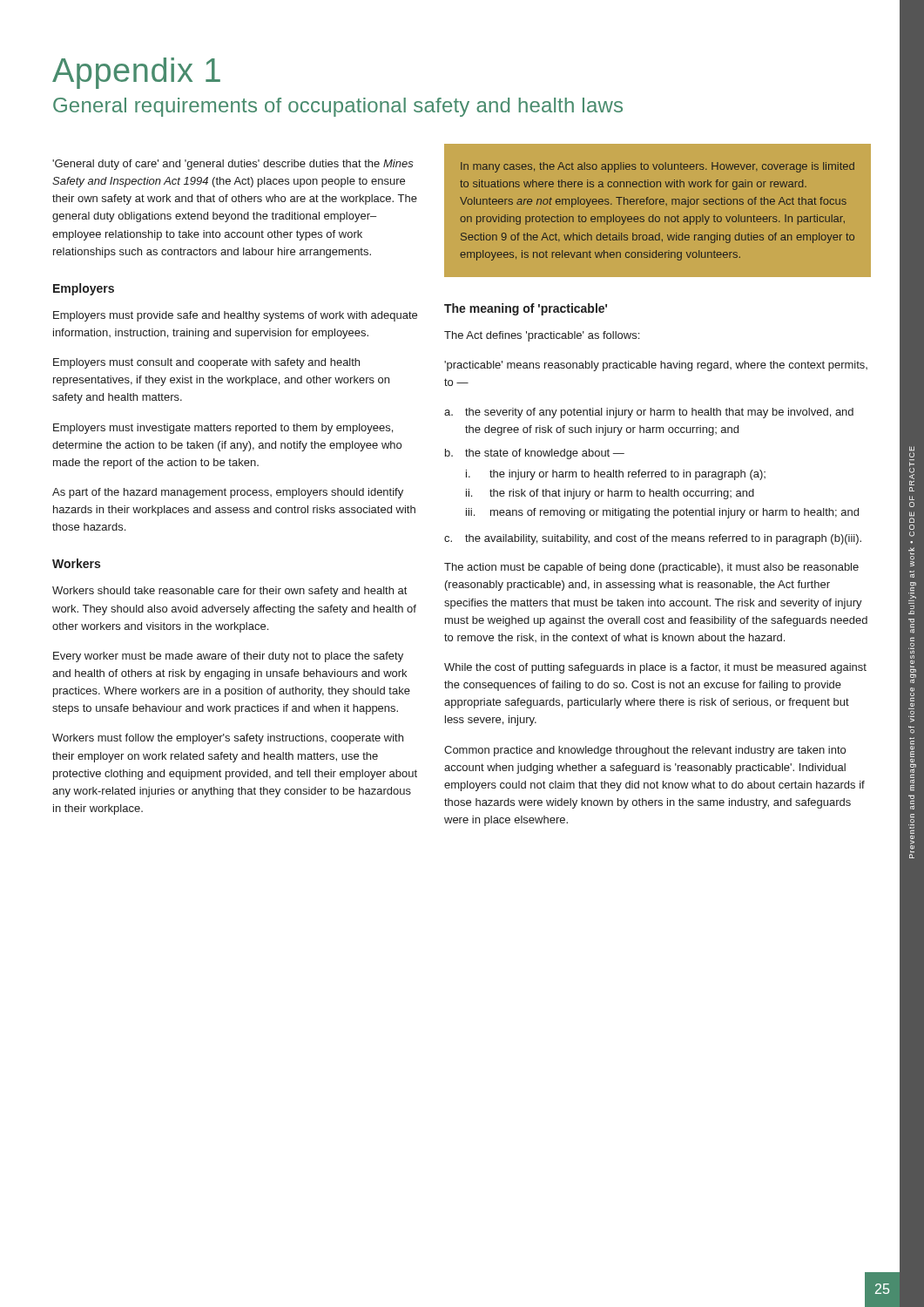
Task: Point to the text starting "a. the severity of"
Action: (x=658, y=421)
